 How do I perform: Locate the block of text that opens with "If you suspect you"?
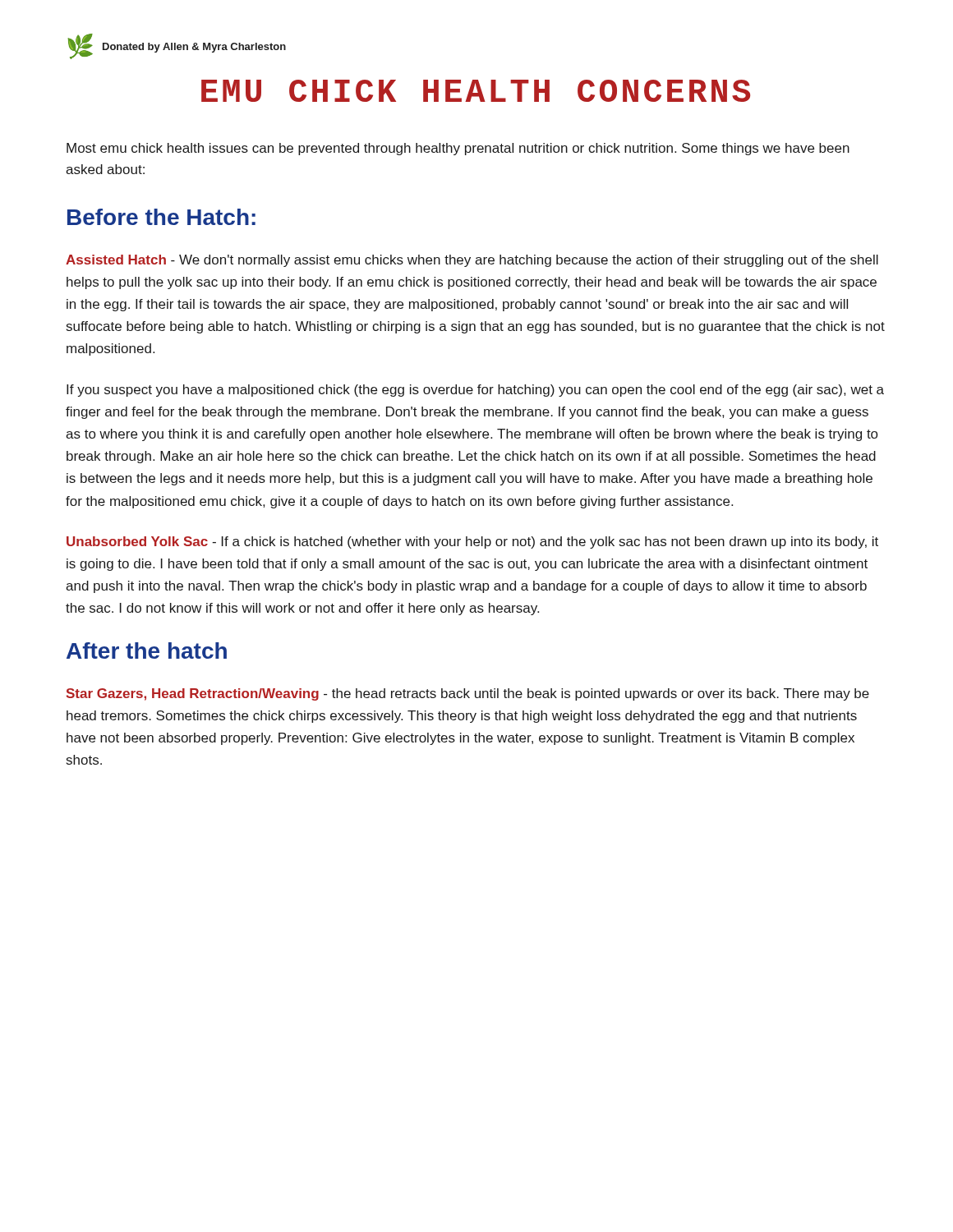[x=475, y=445]
